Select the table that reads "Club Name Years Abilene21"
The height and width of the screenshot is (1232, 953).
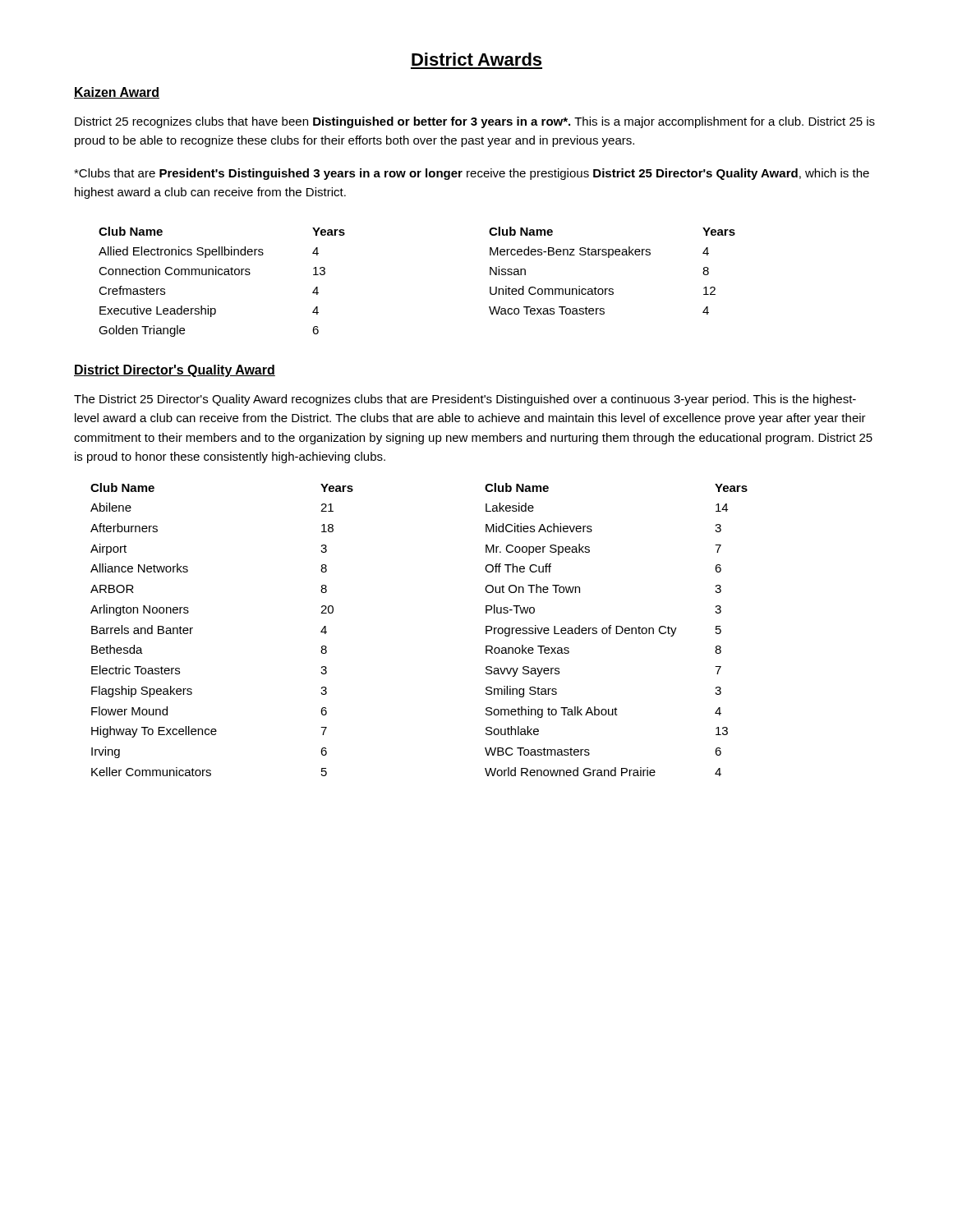485,631
